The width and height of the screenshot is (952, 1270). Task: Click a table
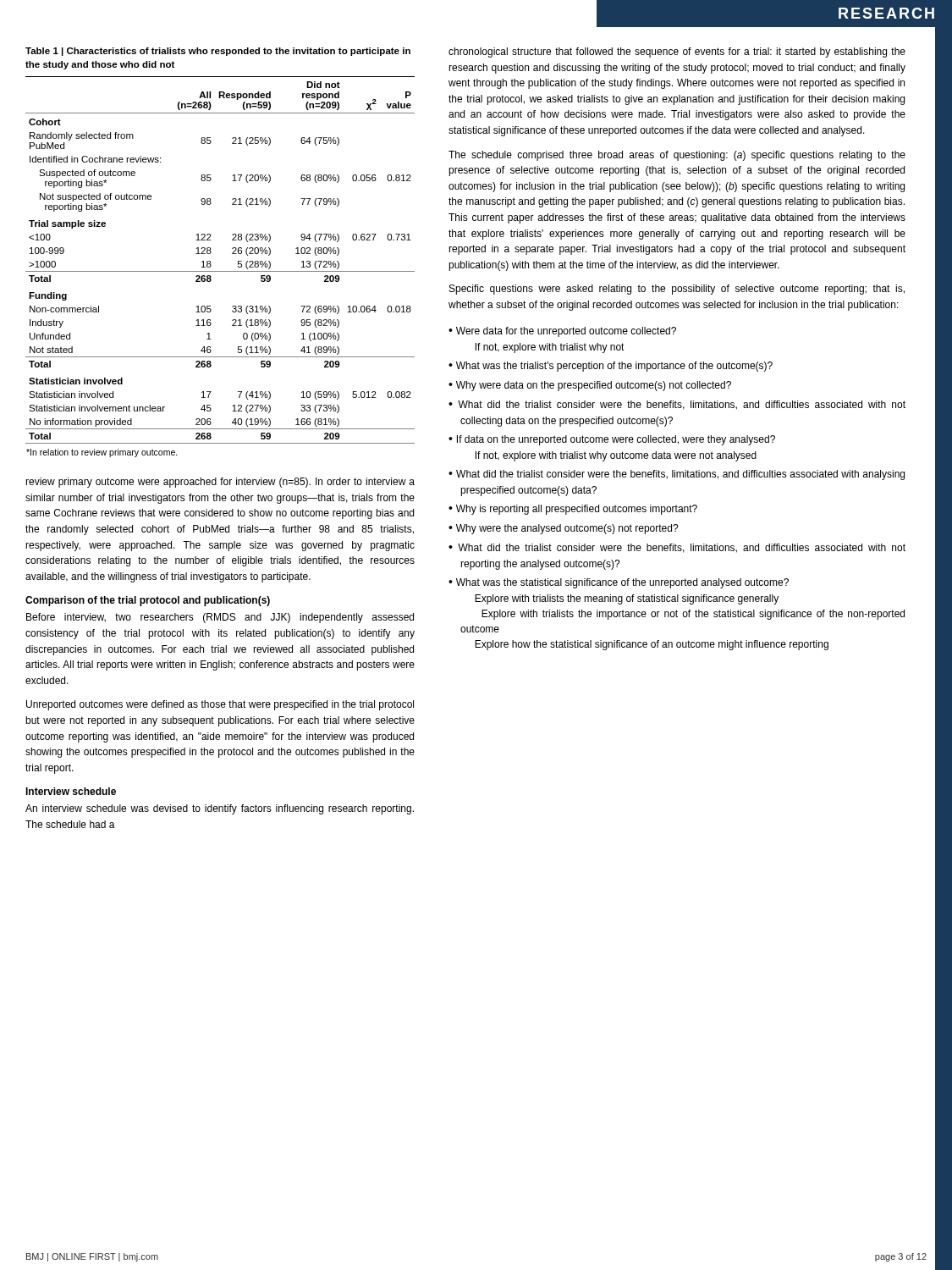pos(220,268)
